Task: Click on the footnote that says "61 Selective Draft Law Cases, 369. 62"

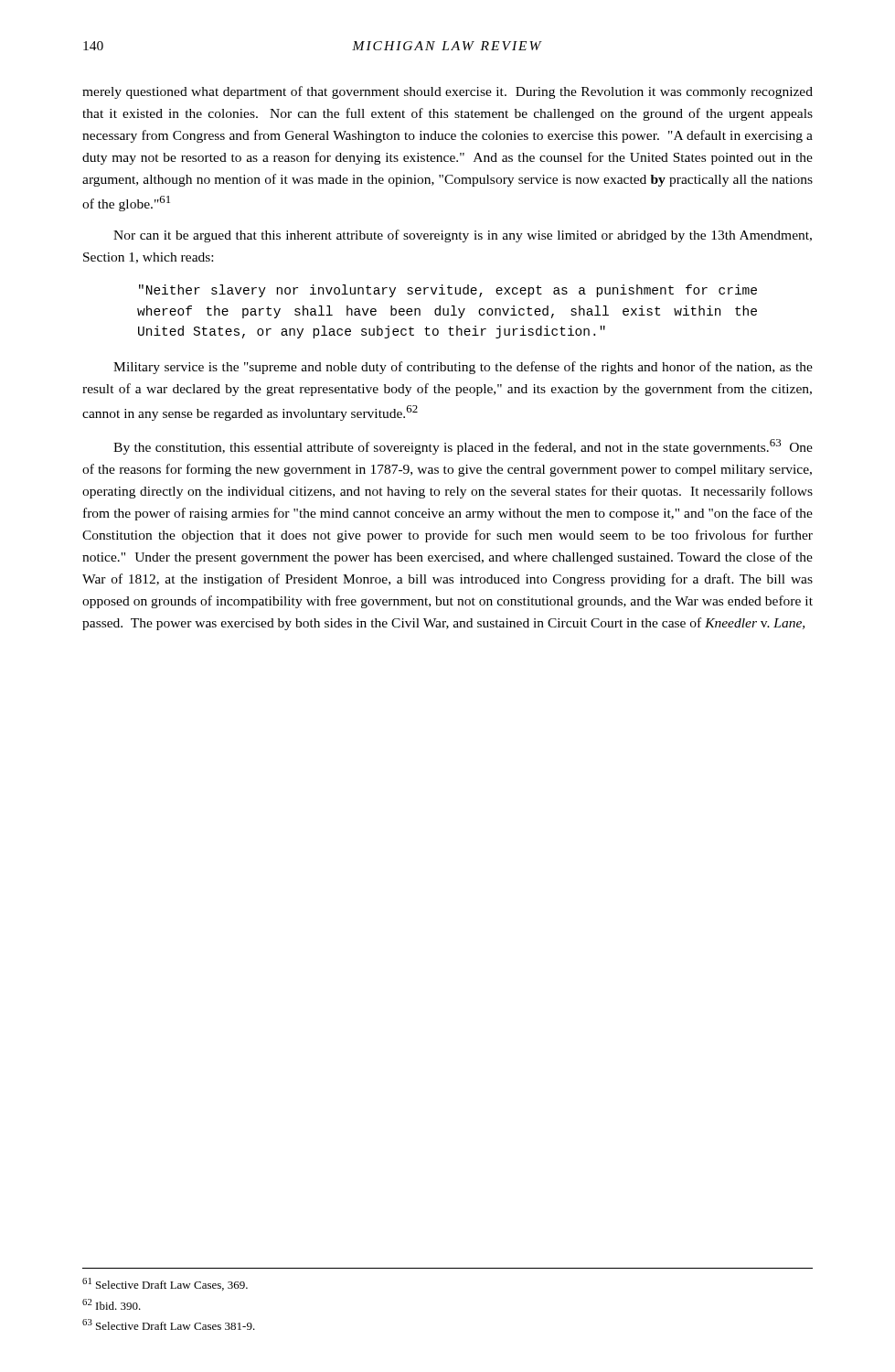Action: [165, 1284]
